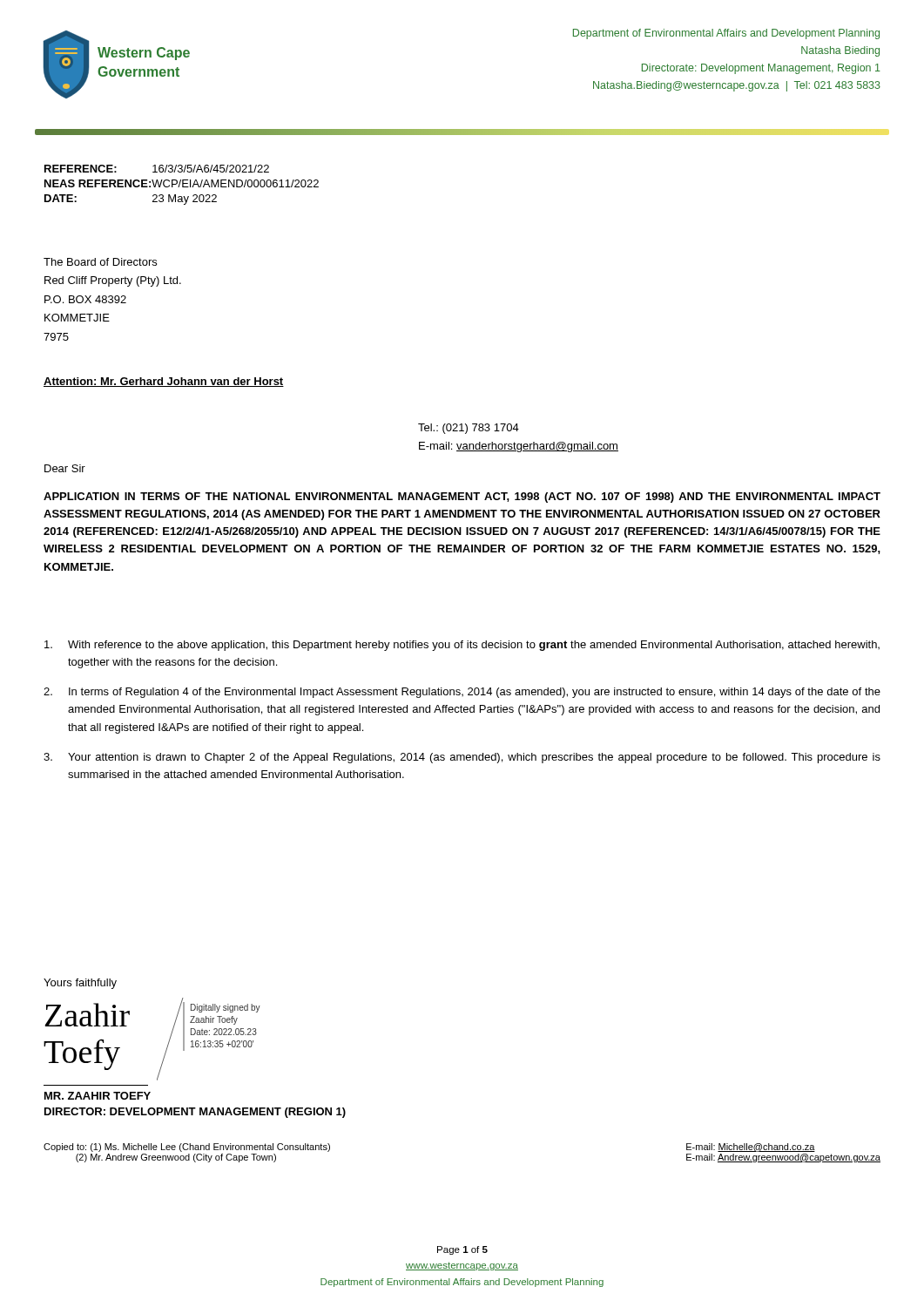The height and width of the screenshot is (1307, 924).
Task: Find the text that says "MR. ZAAHIR TOEFY"
Action: (x=97, y=1096)
